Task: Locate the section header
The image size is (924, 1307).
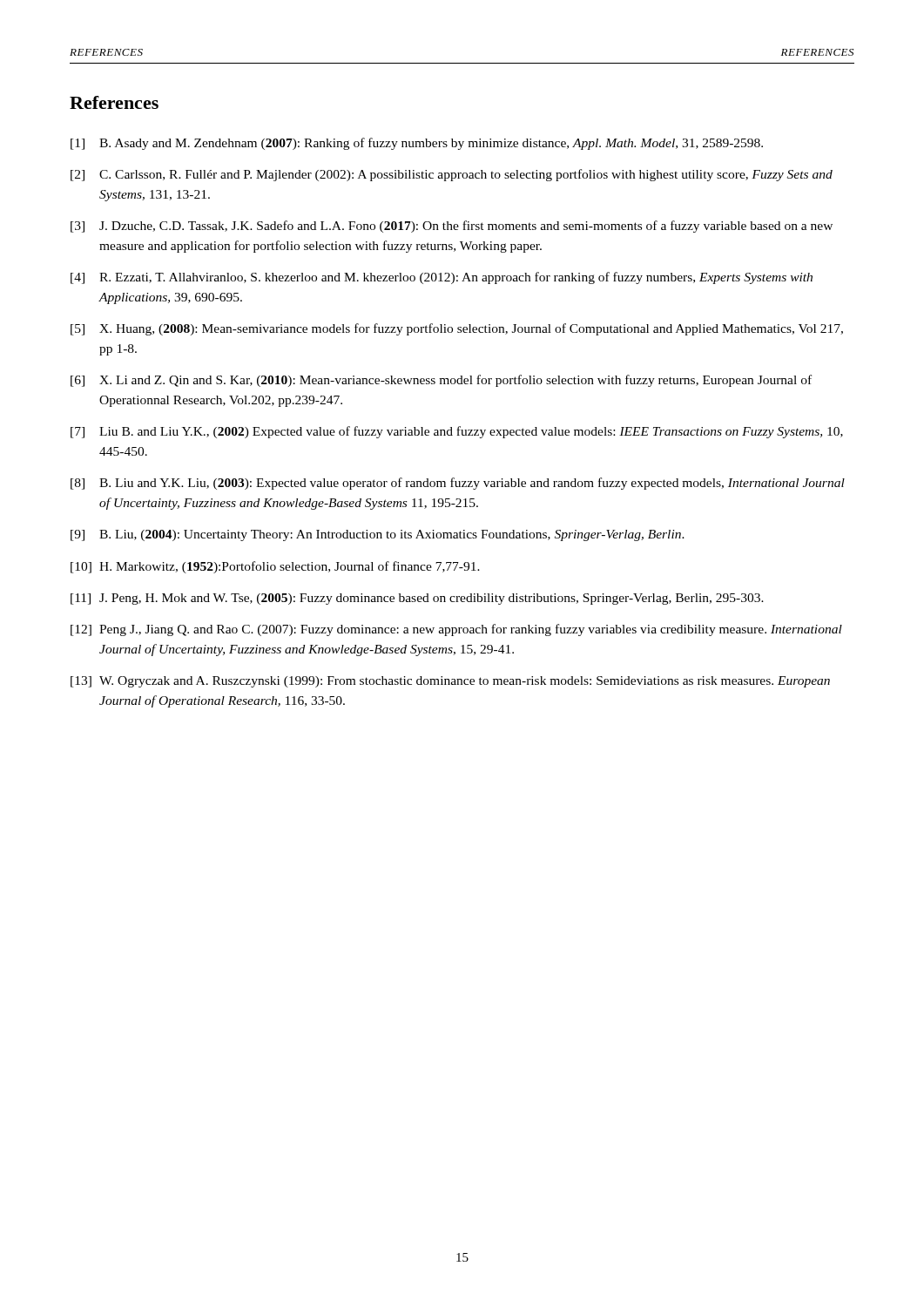Action: [x=114, y=102]
